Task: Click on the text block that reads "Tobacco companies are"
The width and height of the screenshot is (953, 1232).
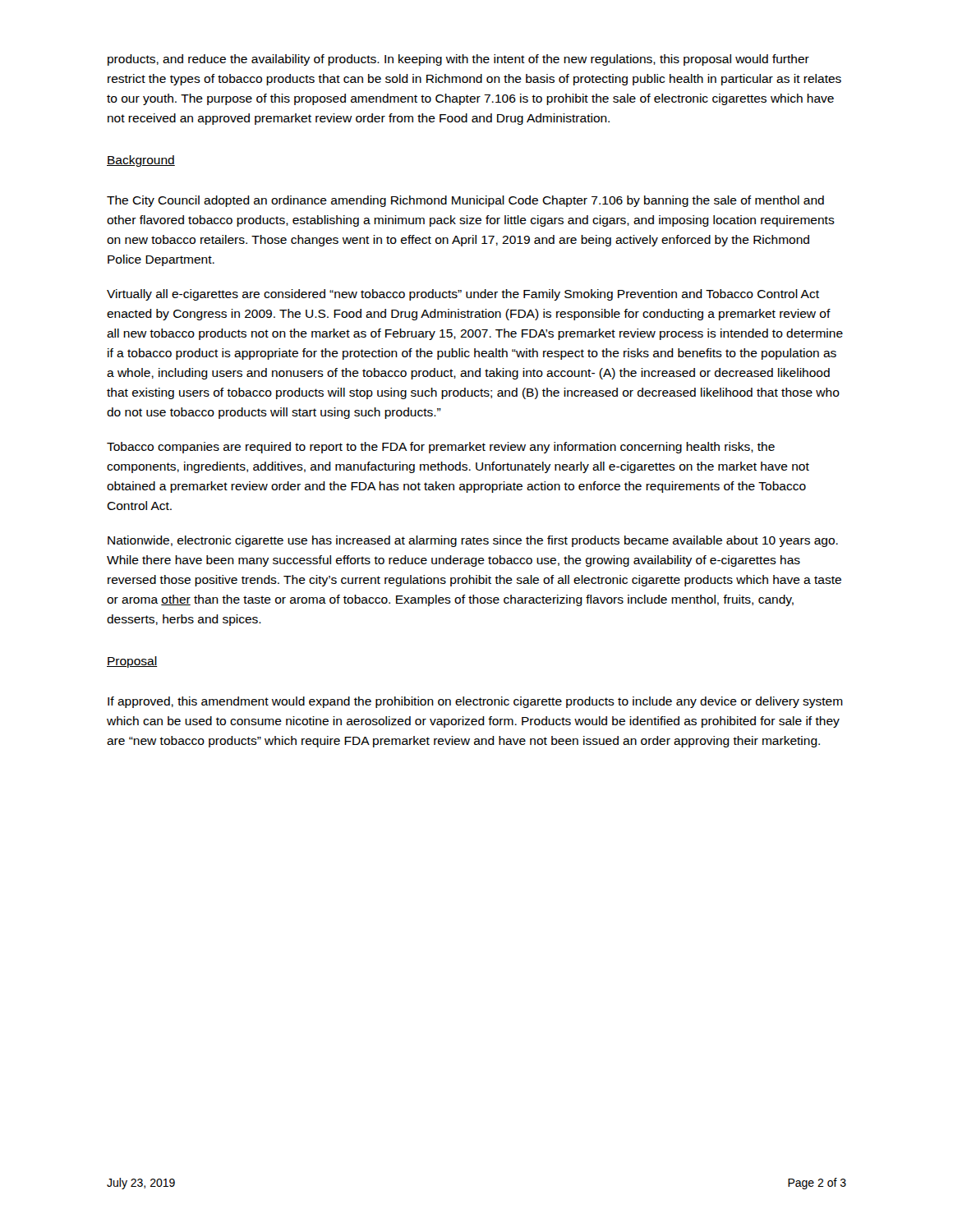Action: pos(458,476)
